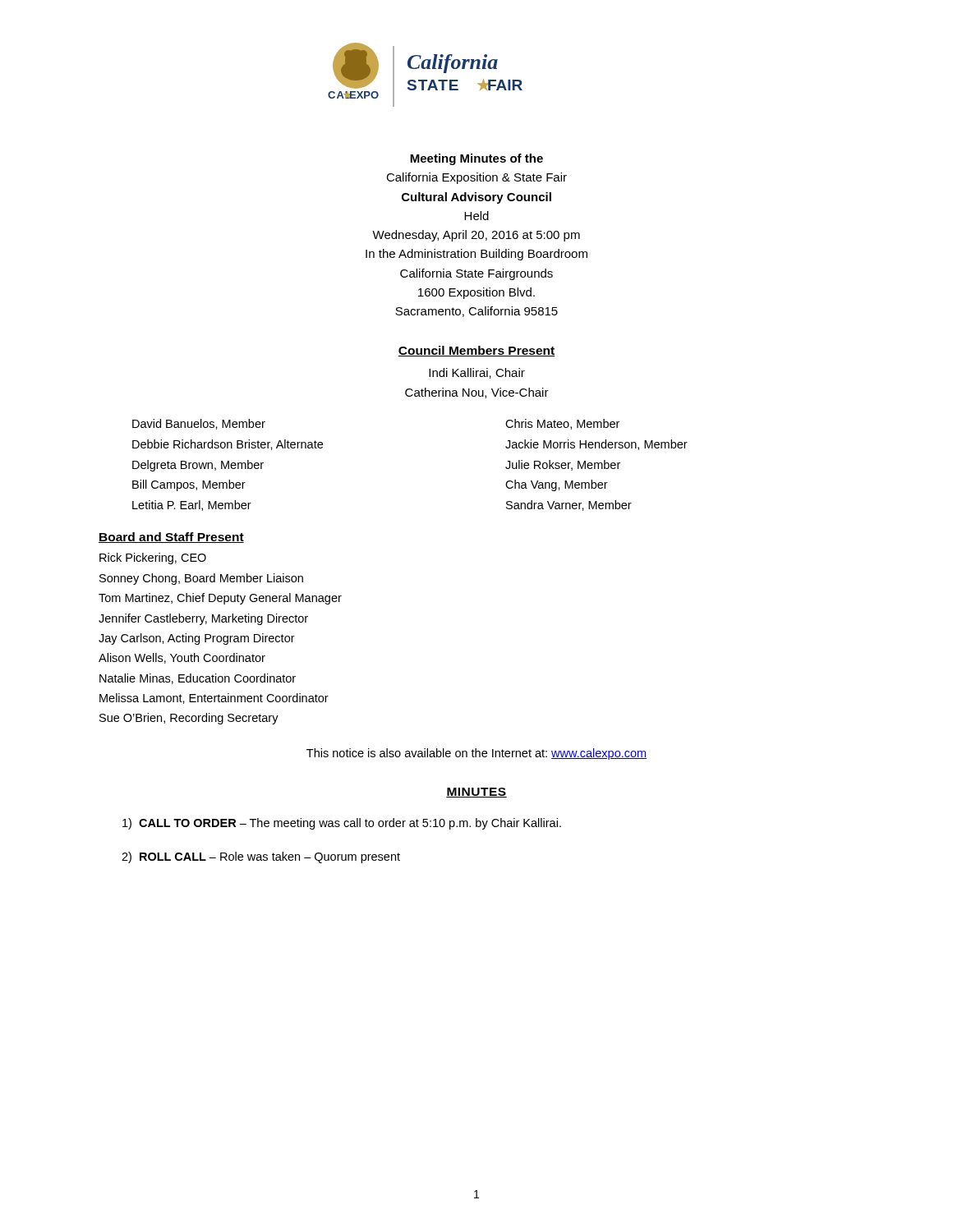Select the element starting "David Banuelos, Member Debbie Richardson Brister, Alternate"
953x1232 pixels.
[196, 424]
